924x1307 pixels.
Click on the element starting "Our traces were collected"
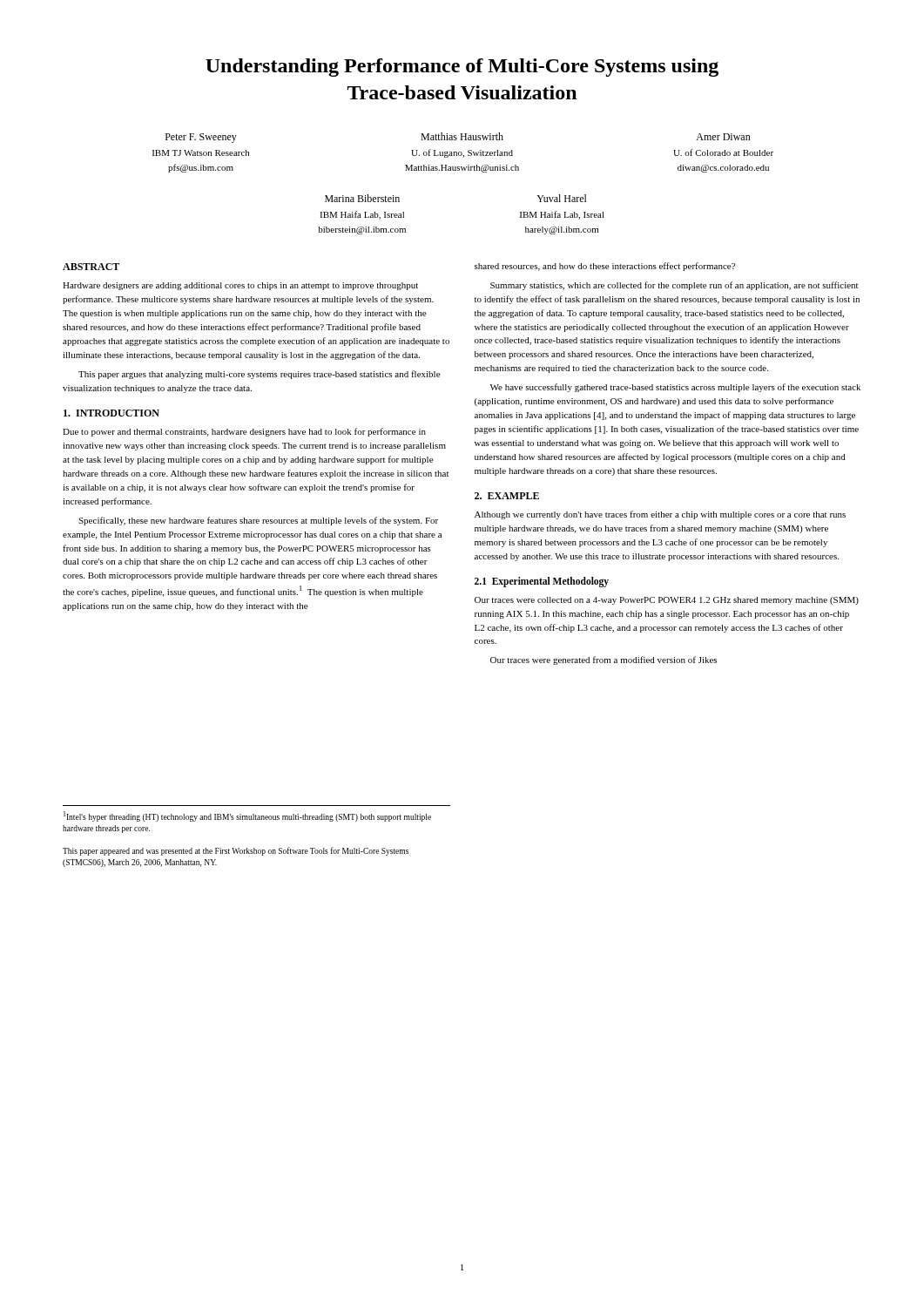(x=668, y=630)
